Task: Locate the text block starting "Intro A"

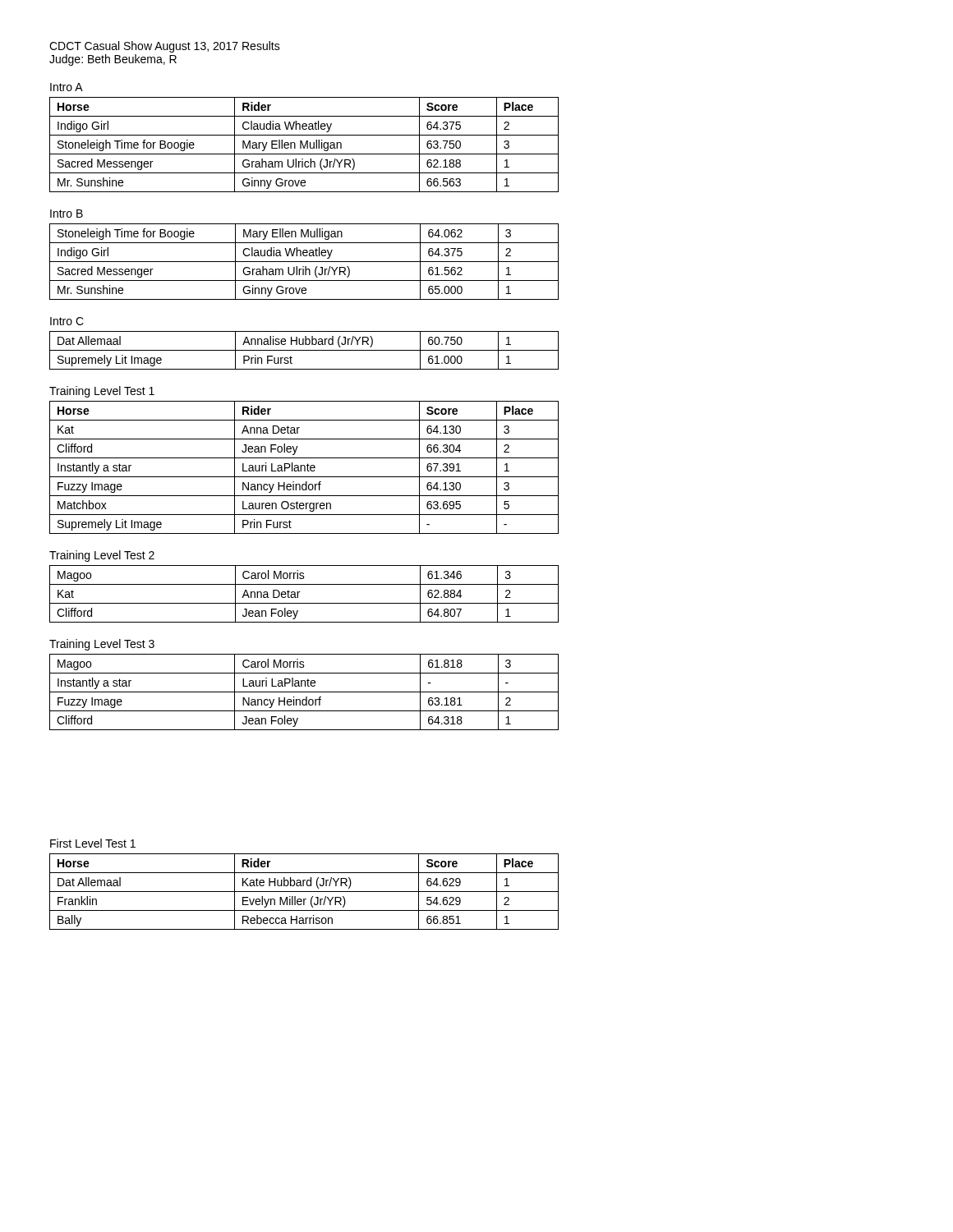Action: pyautogui.click(x=66, y=87)
